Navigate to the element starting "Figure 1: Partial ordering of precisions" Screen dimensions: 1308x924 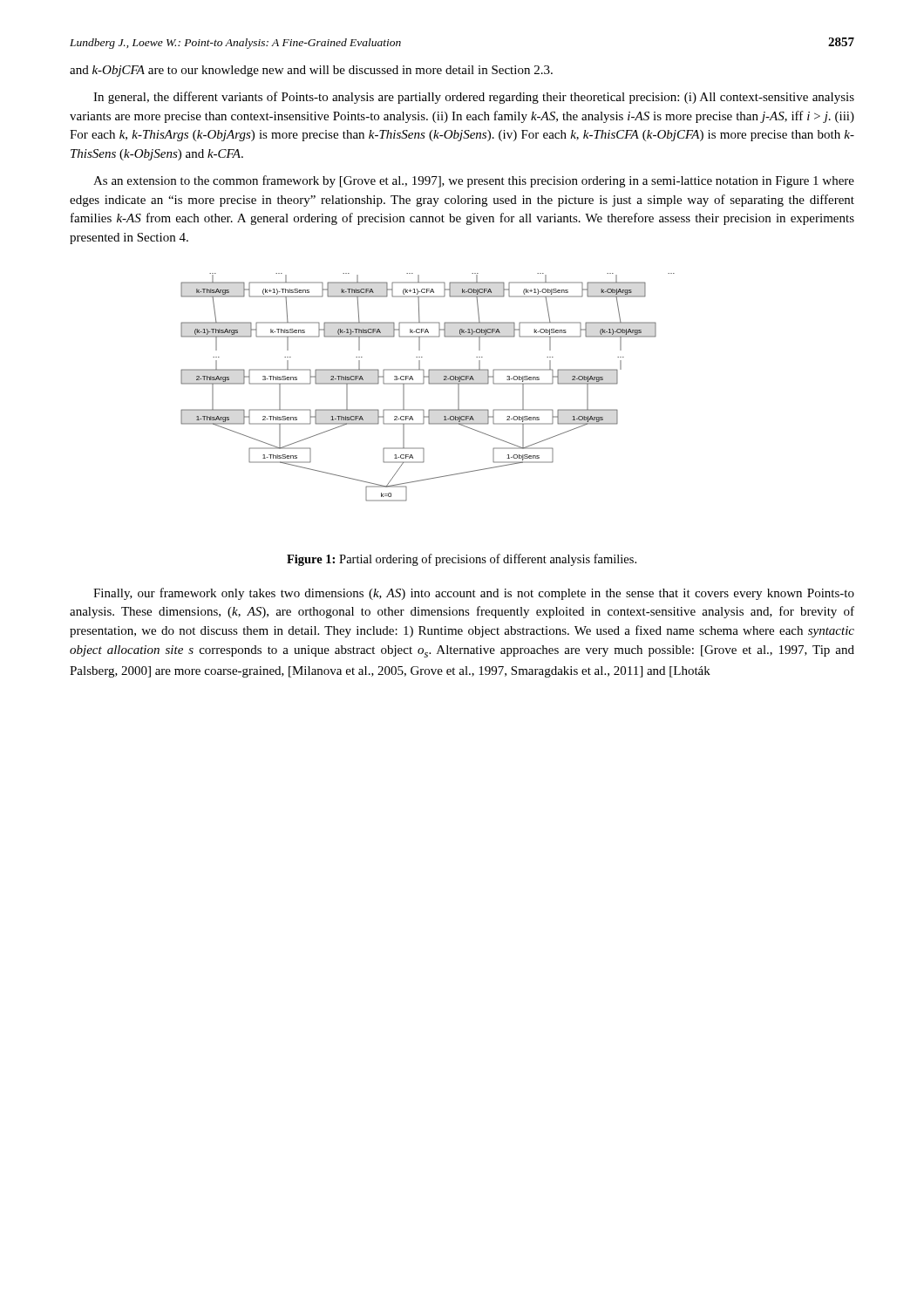[x=462, y=559]
